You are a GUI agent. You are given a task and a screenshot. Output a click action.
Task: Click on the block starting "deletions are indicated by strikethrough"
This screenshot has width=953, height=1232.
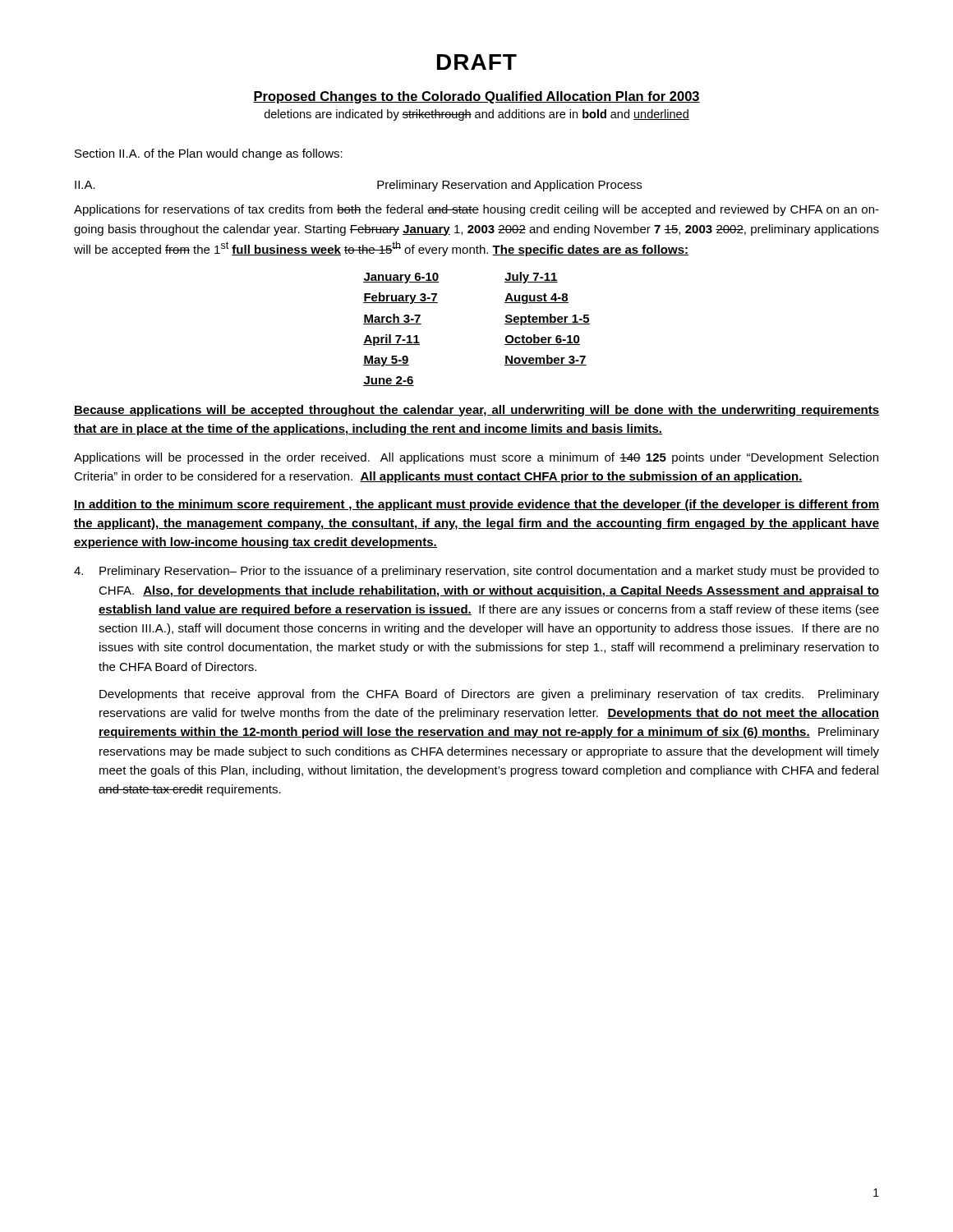click(x=476, y=114)
